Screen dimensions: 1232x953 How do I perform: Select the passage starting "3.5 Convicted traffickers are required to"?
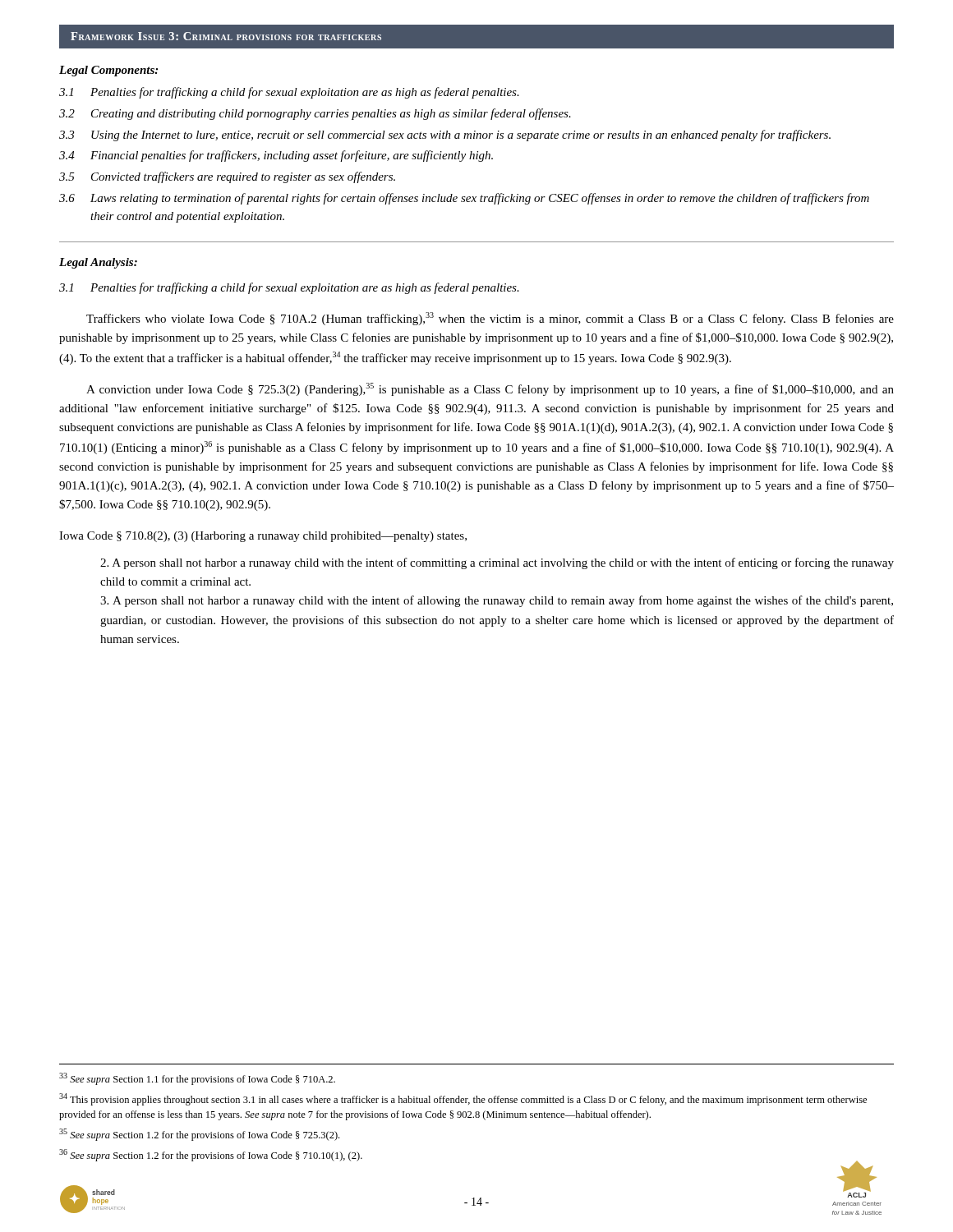point(227,177)
